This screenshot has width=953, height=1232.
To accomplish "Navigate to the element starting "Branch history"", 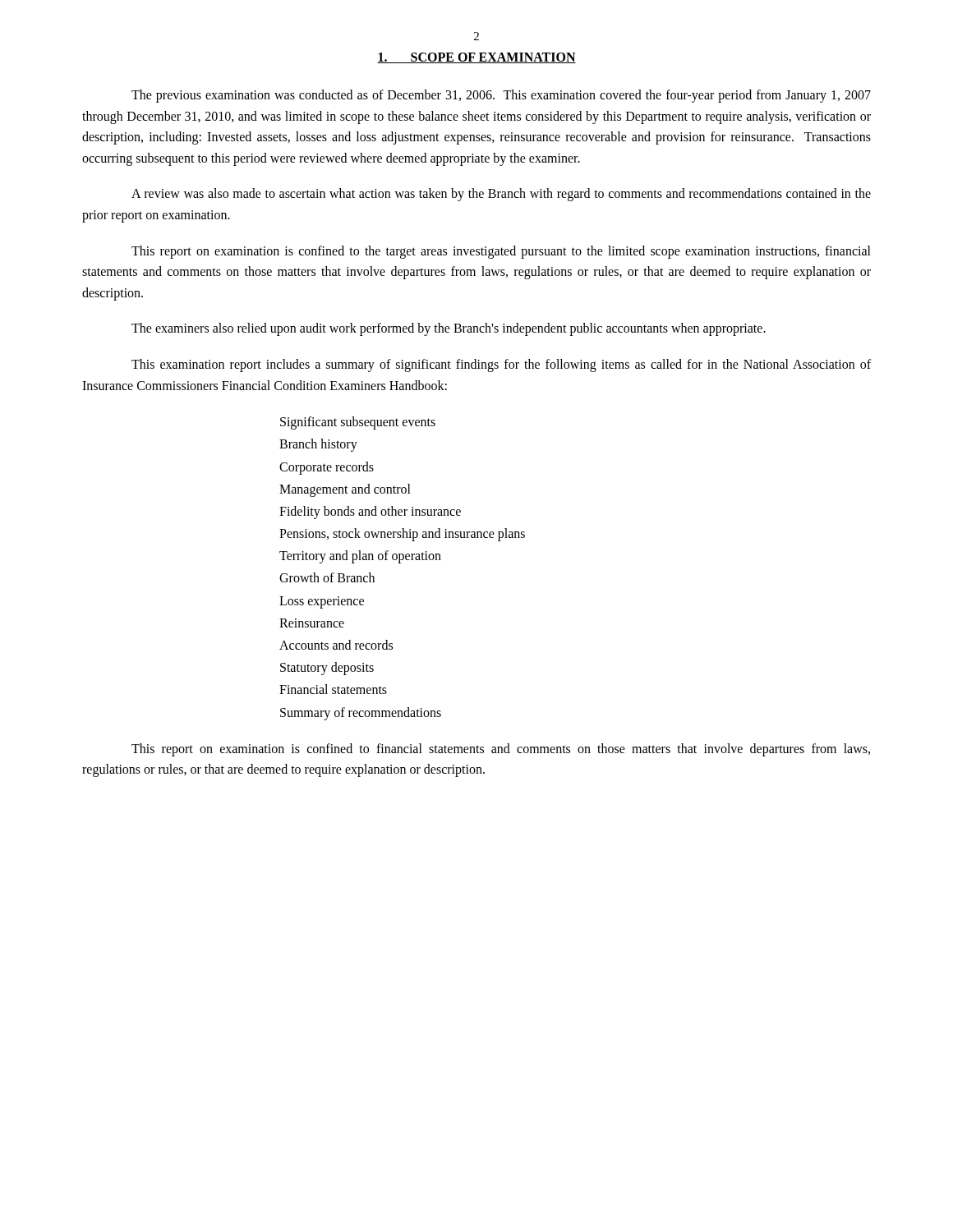I will tap(318, 444).
